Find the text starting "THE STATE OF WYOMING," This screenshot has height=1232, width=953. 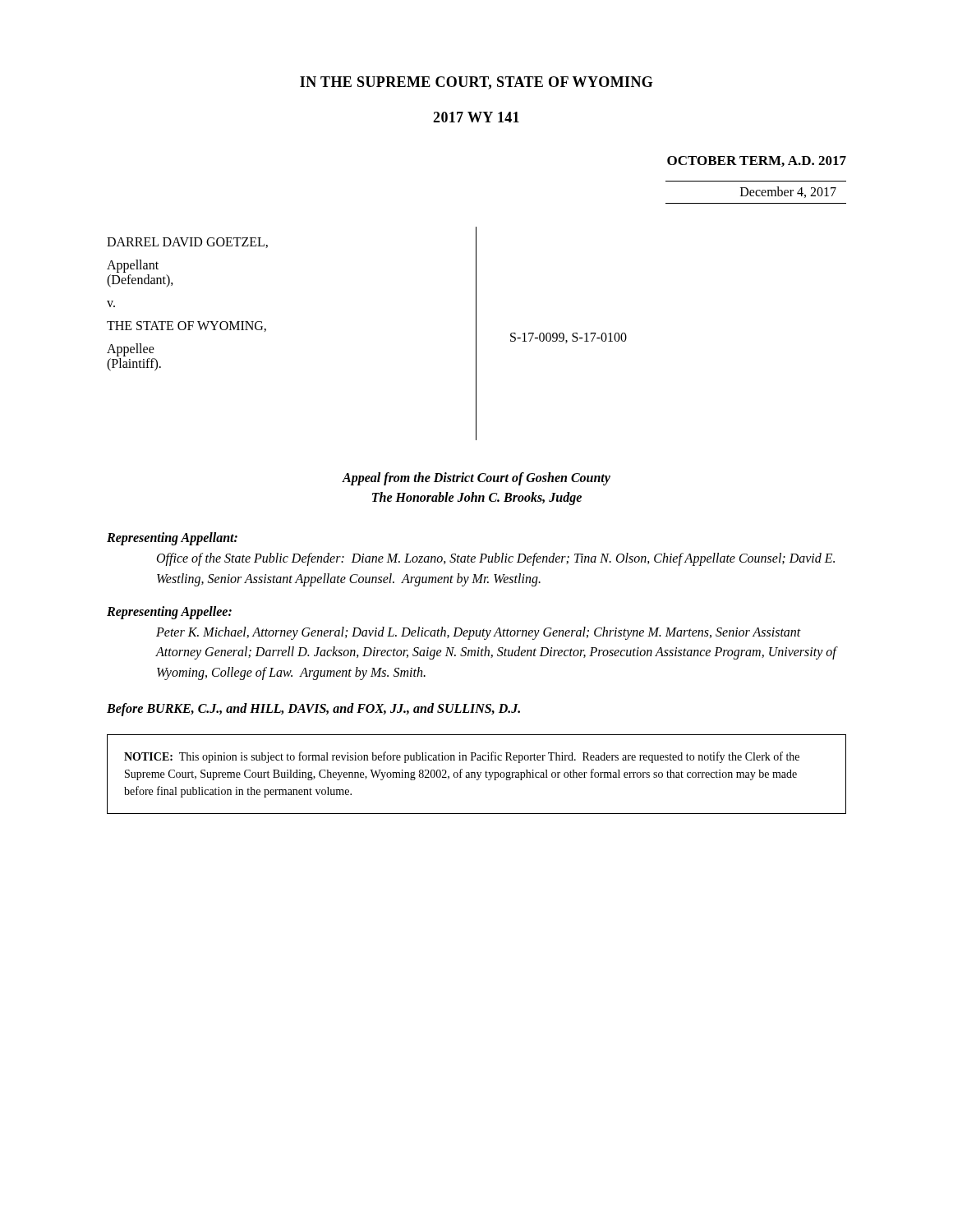[187, 326]
